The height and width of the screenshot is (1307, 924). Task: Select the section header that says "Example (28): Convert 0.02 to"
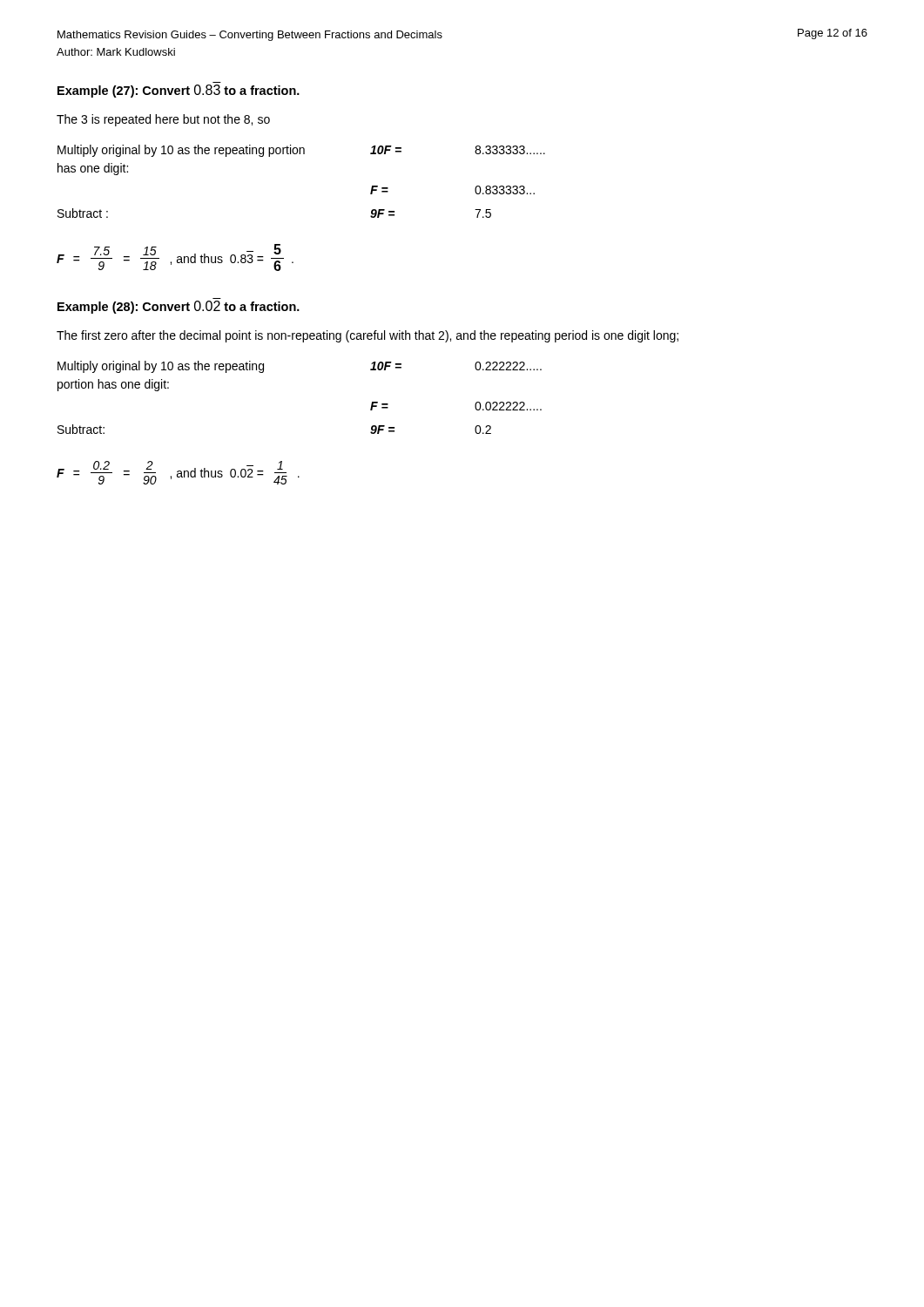coord(178,306)
